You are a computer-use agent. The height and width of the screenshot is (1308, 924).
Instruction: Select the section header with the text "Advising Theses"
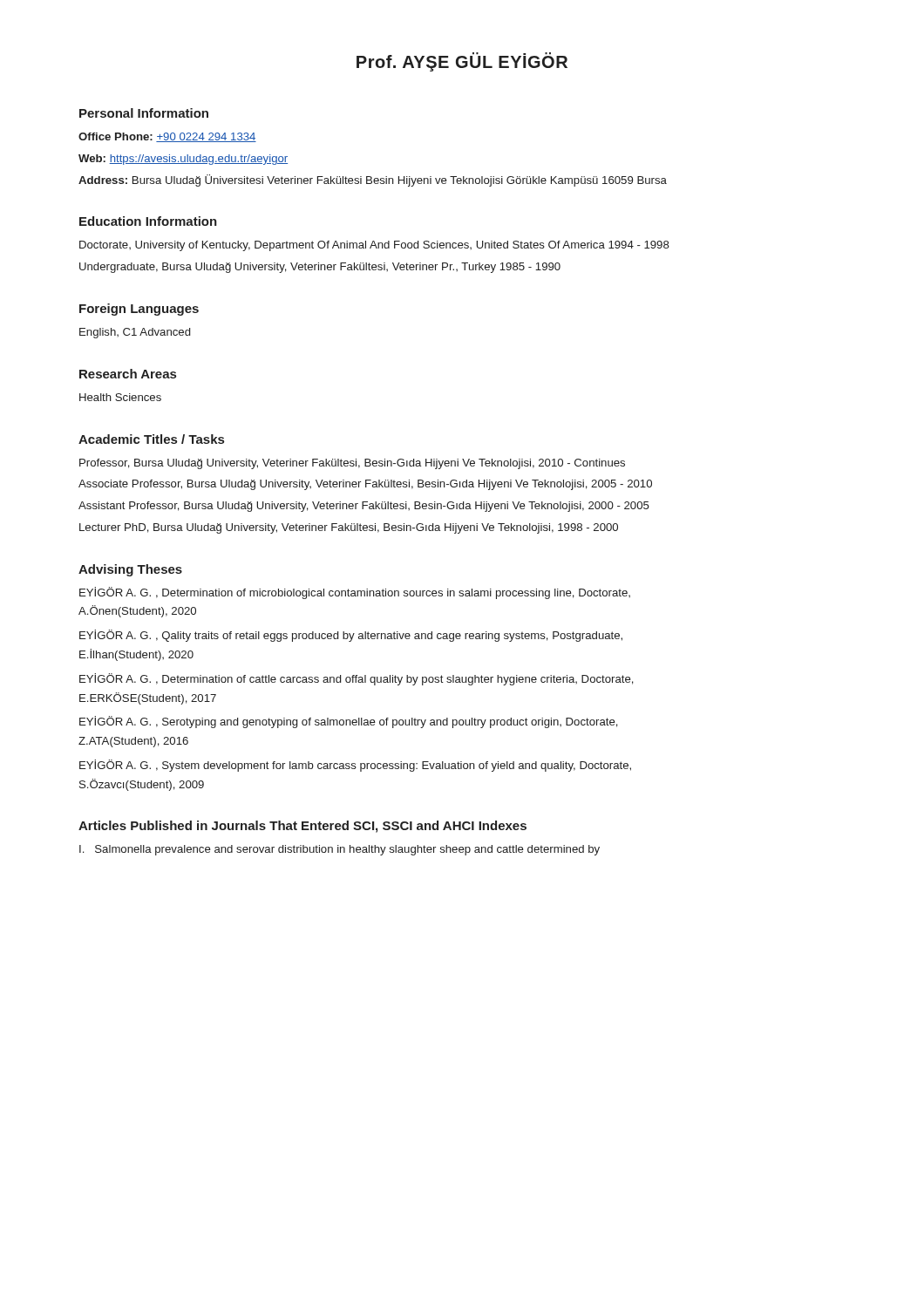[130, 570]
